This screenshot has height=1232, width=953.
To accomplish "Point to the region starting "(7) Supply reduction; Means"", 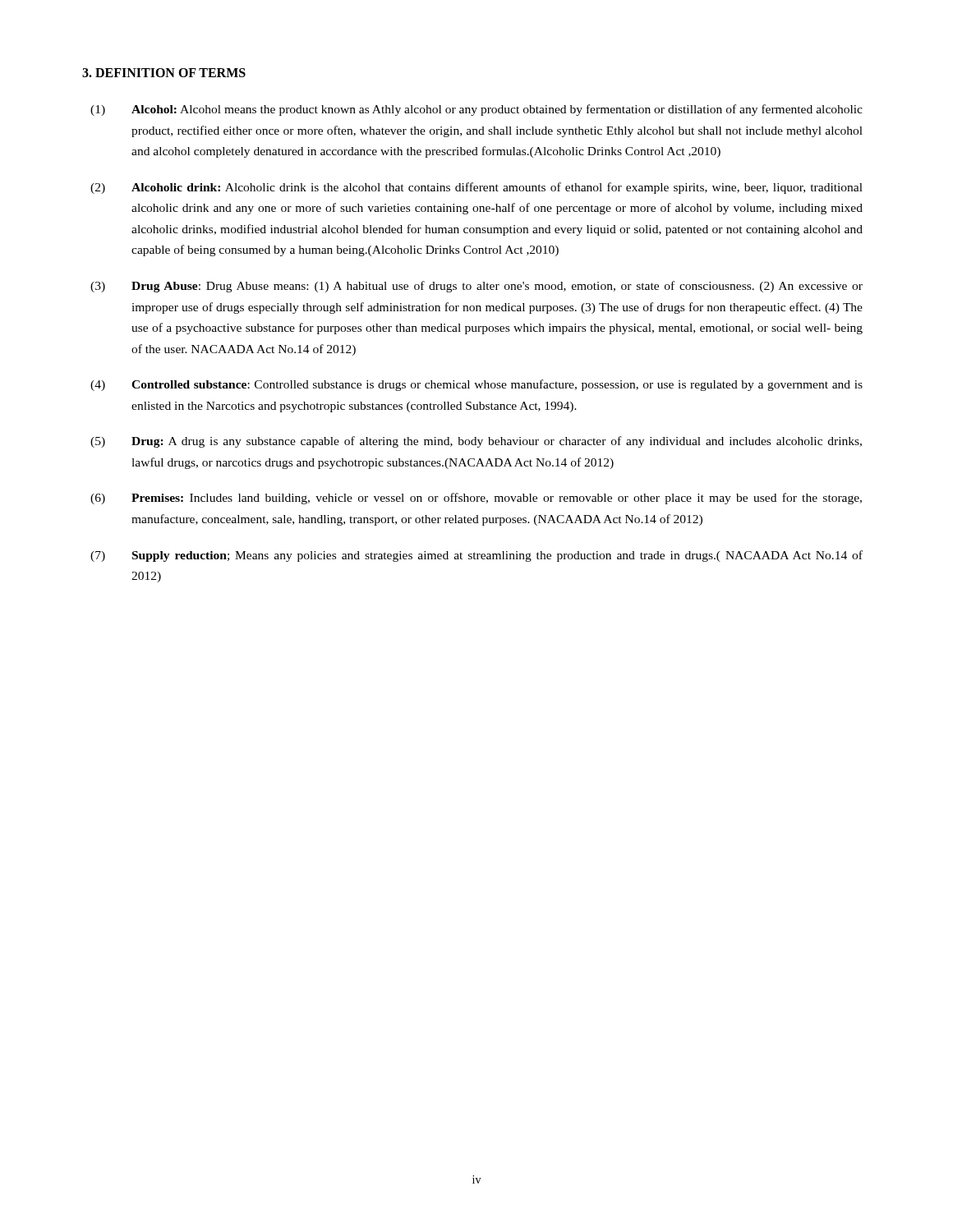I will [x=472, y=565].
